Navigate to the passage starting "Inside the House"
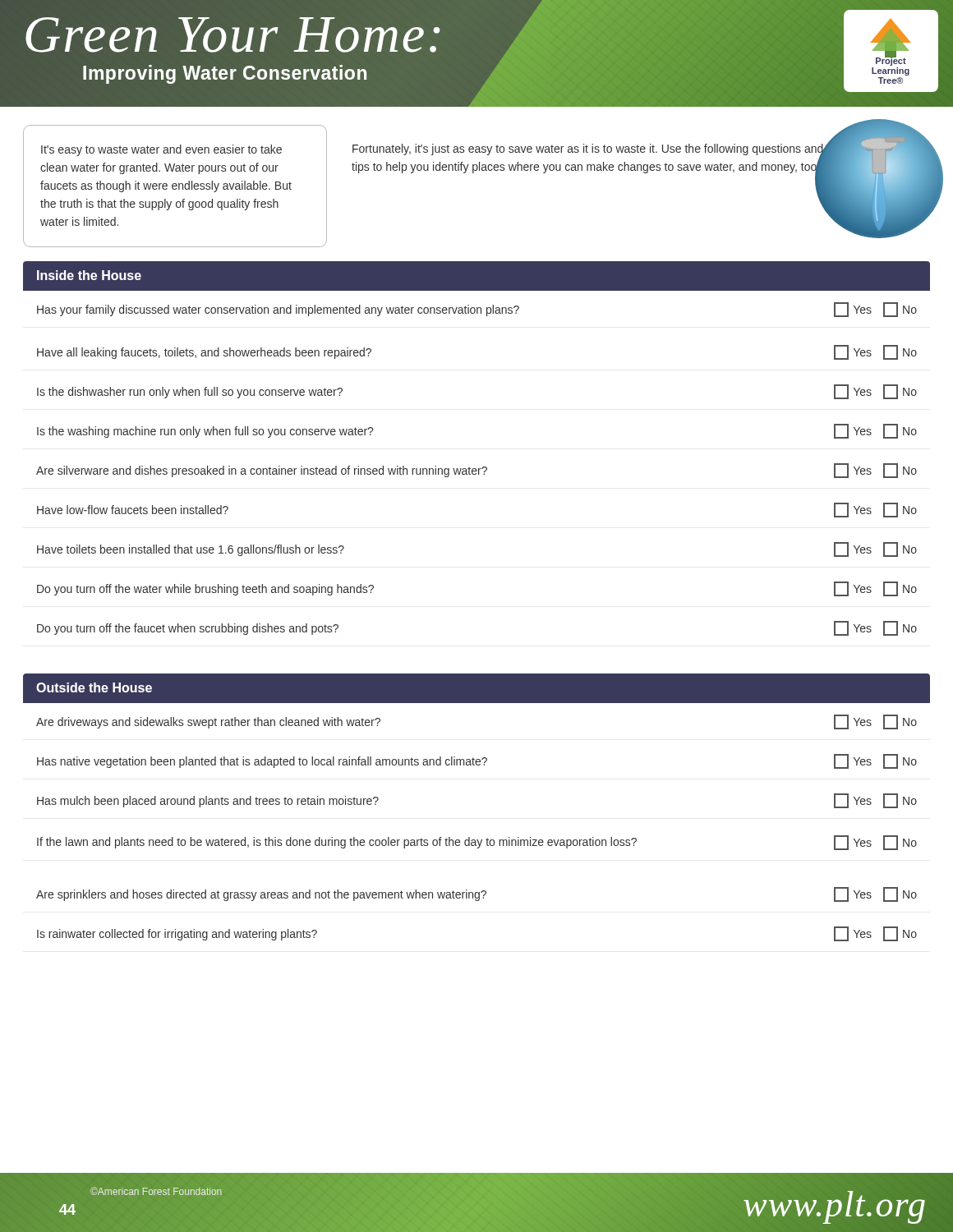This screenshot has width=953, height=1232. click(x=89, y=276)
